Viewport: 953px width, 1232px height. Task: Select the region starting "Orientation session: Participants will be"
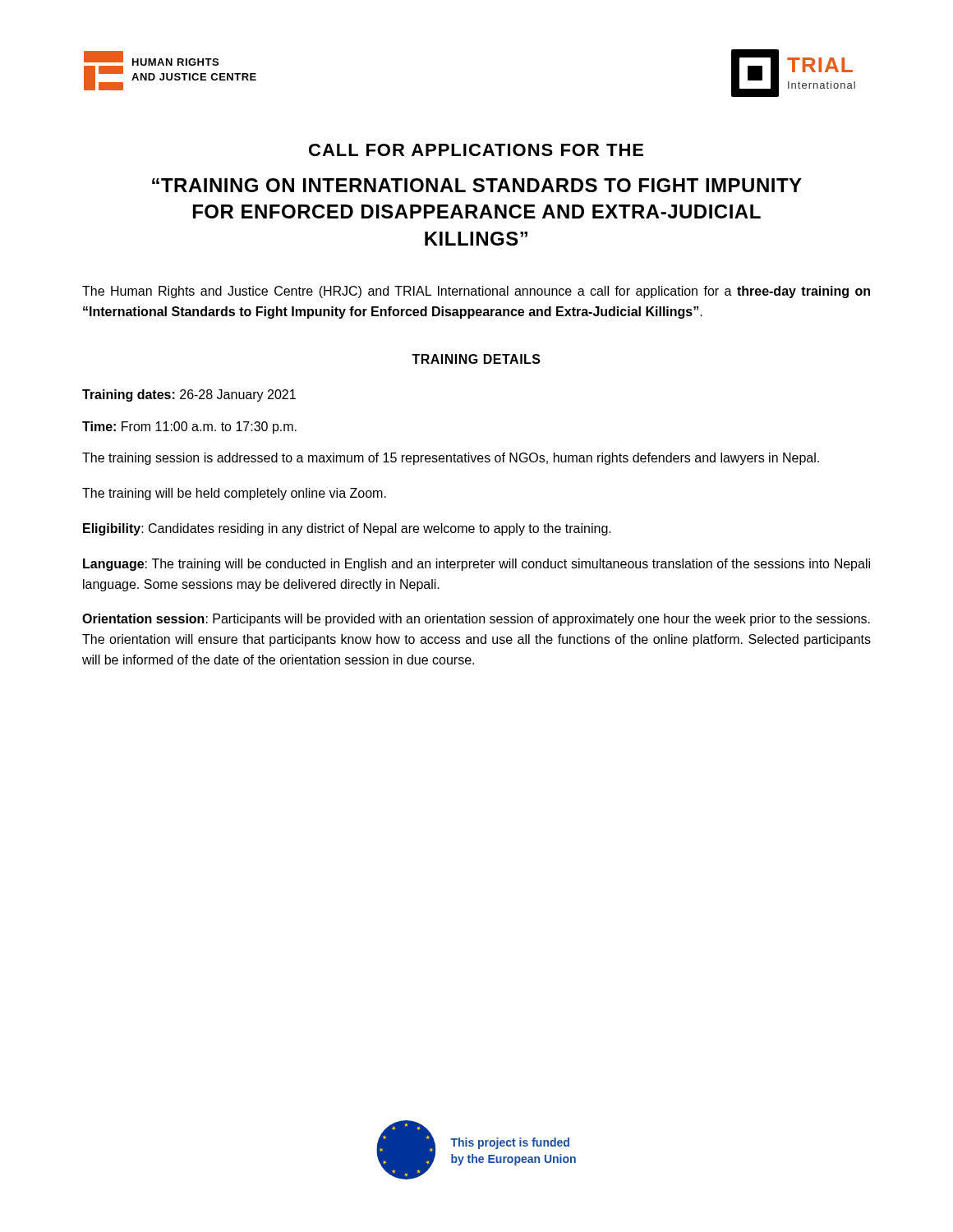click(476, 640)
